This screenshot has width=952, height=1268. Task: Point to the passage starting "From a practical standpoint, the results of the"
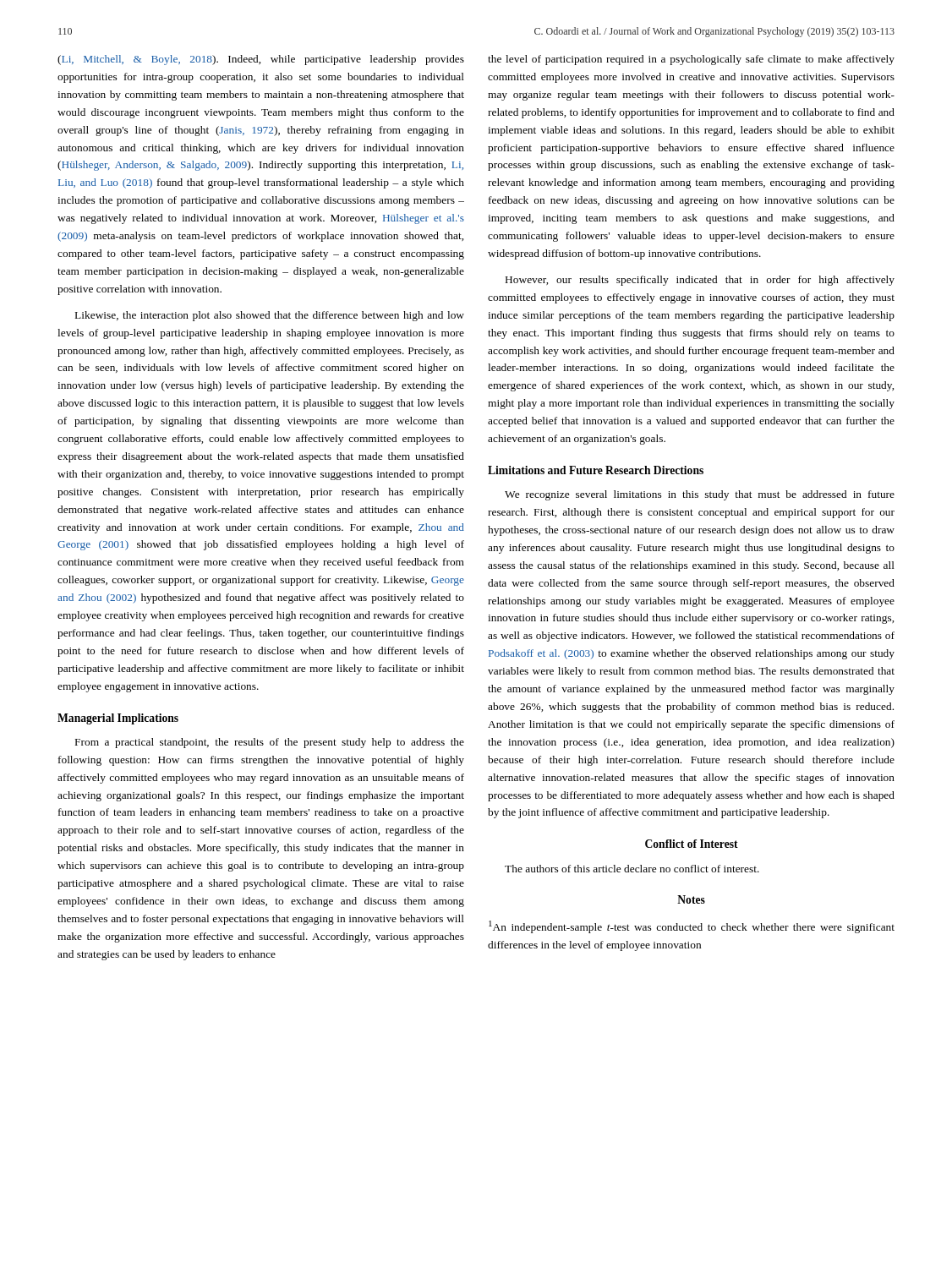click(x=261, y=848)
